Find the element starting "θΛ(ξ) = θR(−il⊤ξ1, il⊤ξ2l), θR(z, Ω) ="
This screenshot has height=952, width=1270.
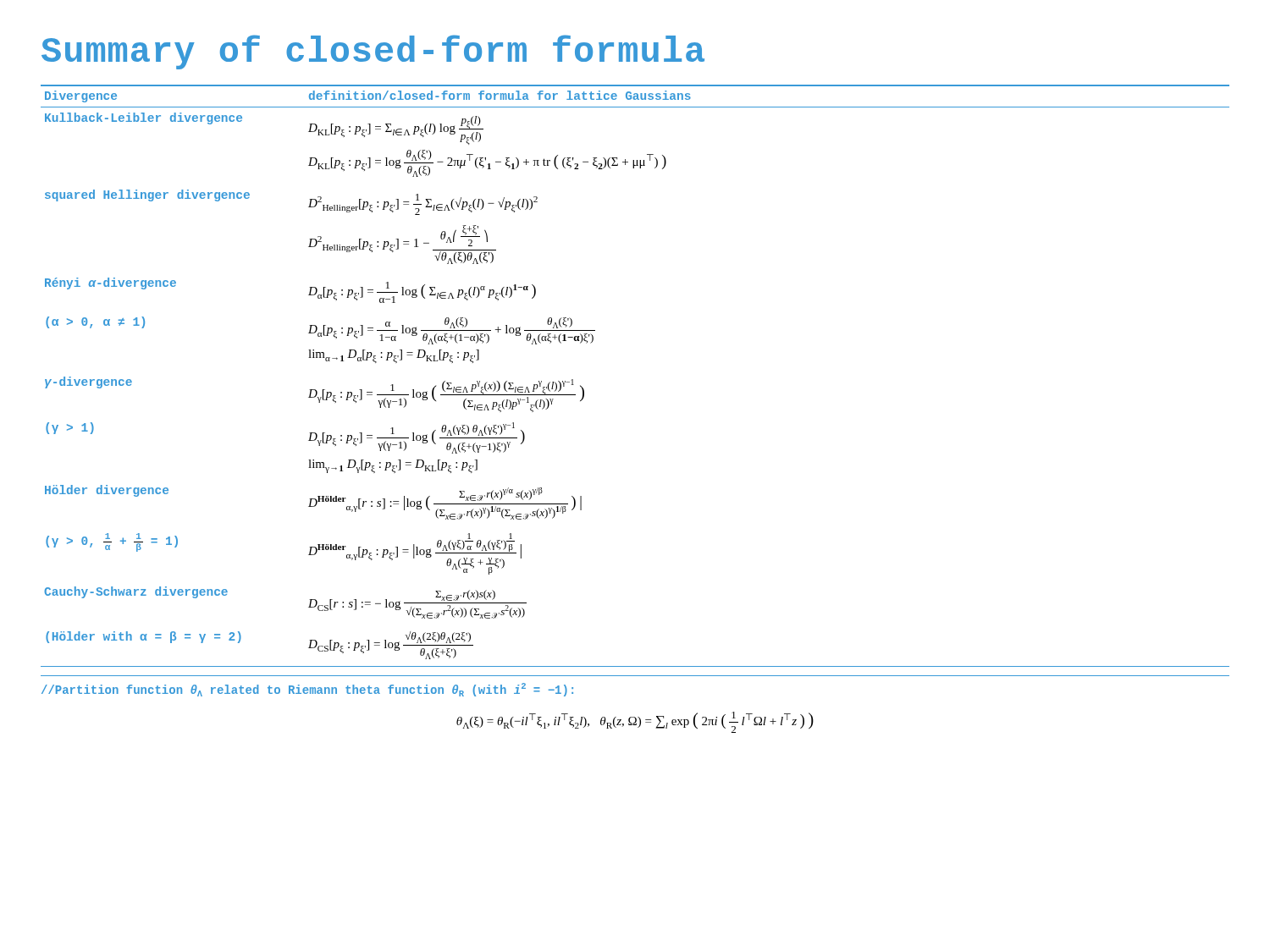pos(635,722)
